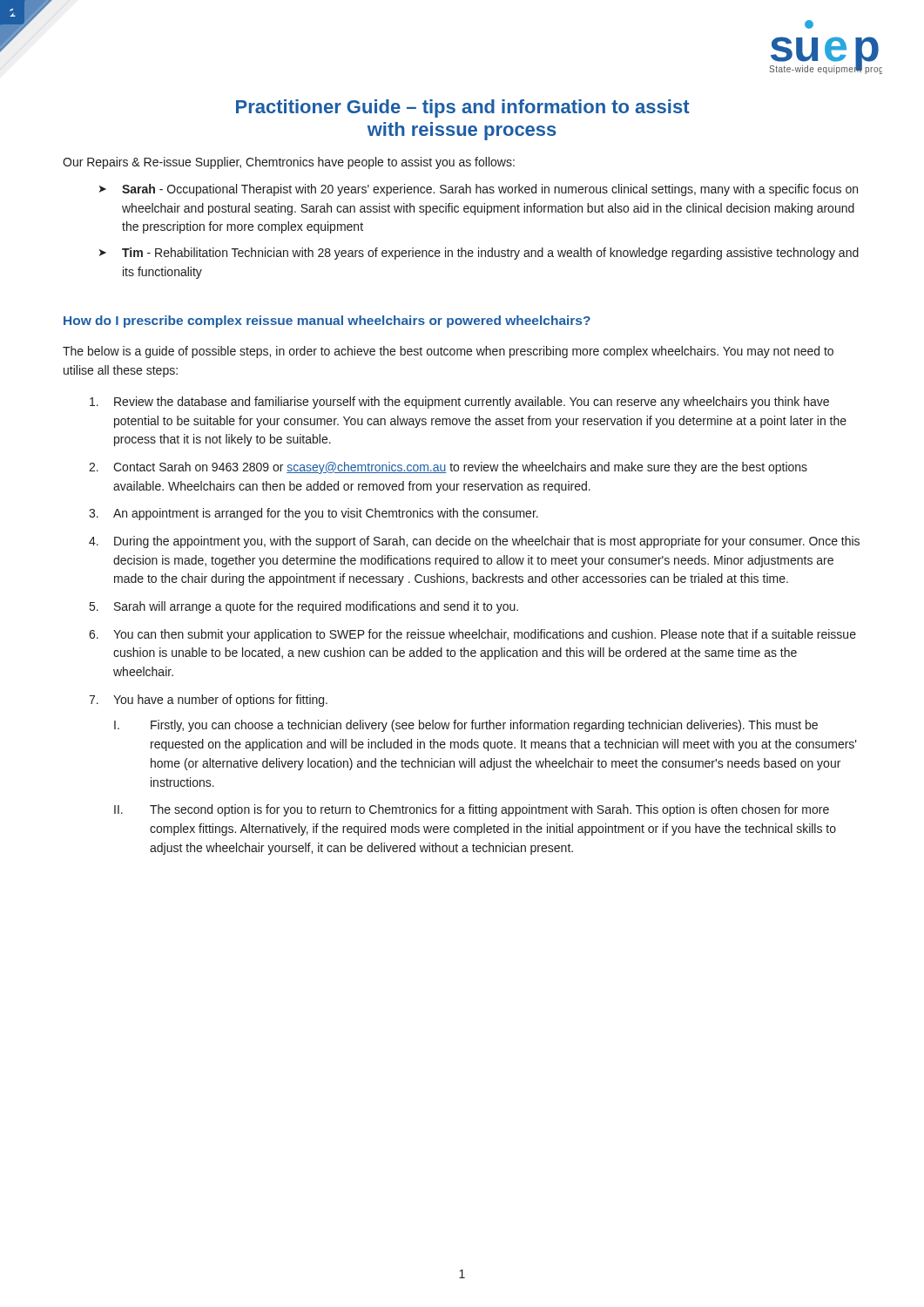Point to the passage starting "Sarah - Occupational Therapist"

pos(490,208)
